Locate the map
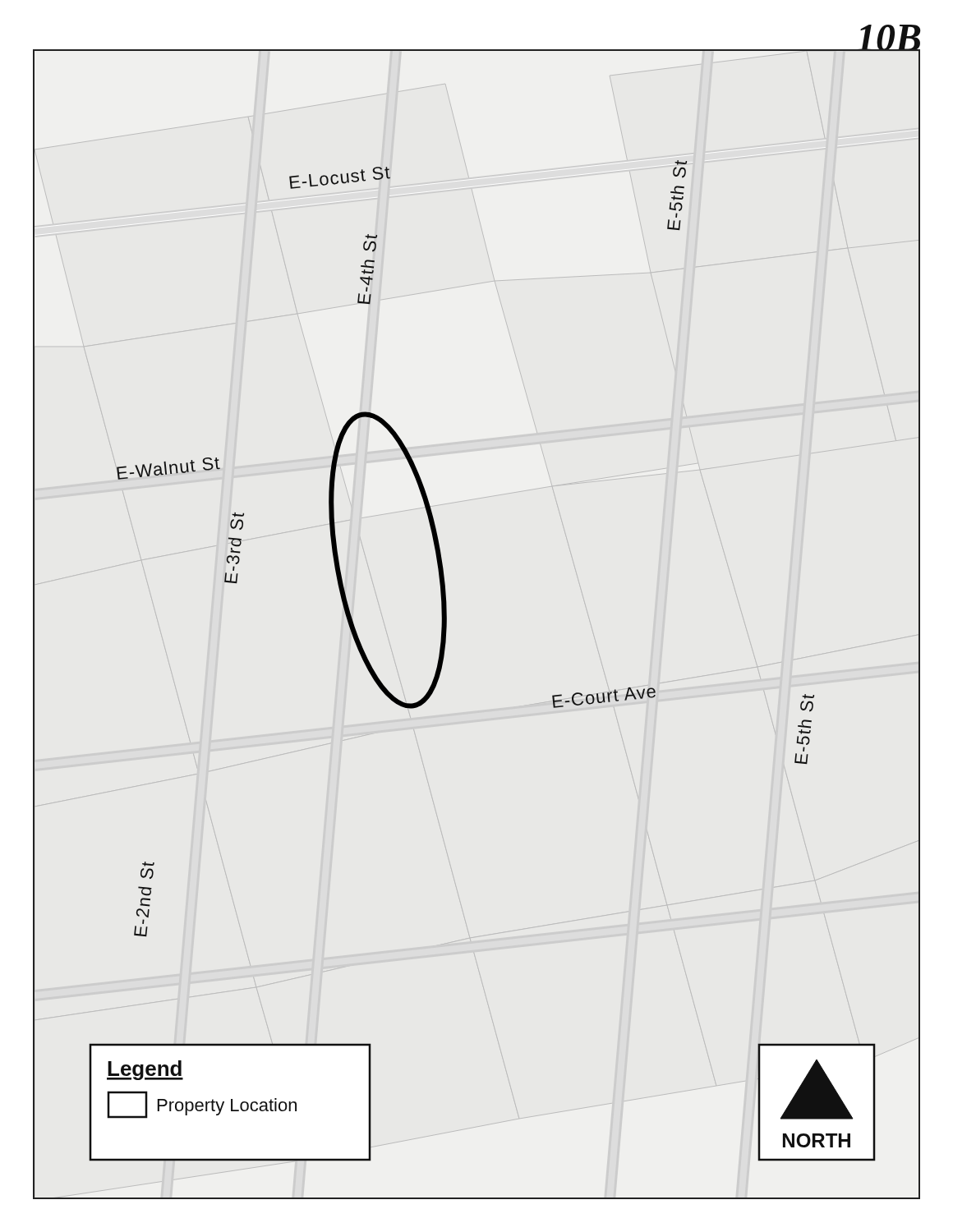This screenshot has height=1232, width=953. 476,624
